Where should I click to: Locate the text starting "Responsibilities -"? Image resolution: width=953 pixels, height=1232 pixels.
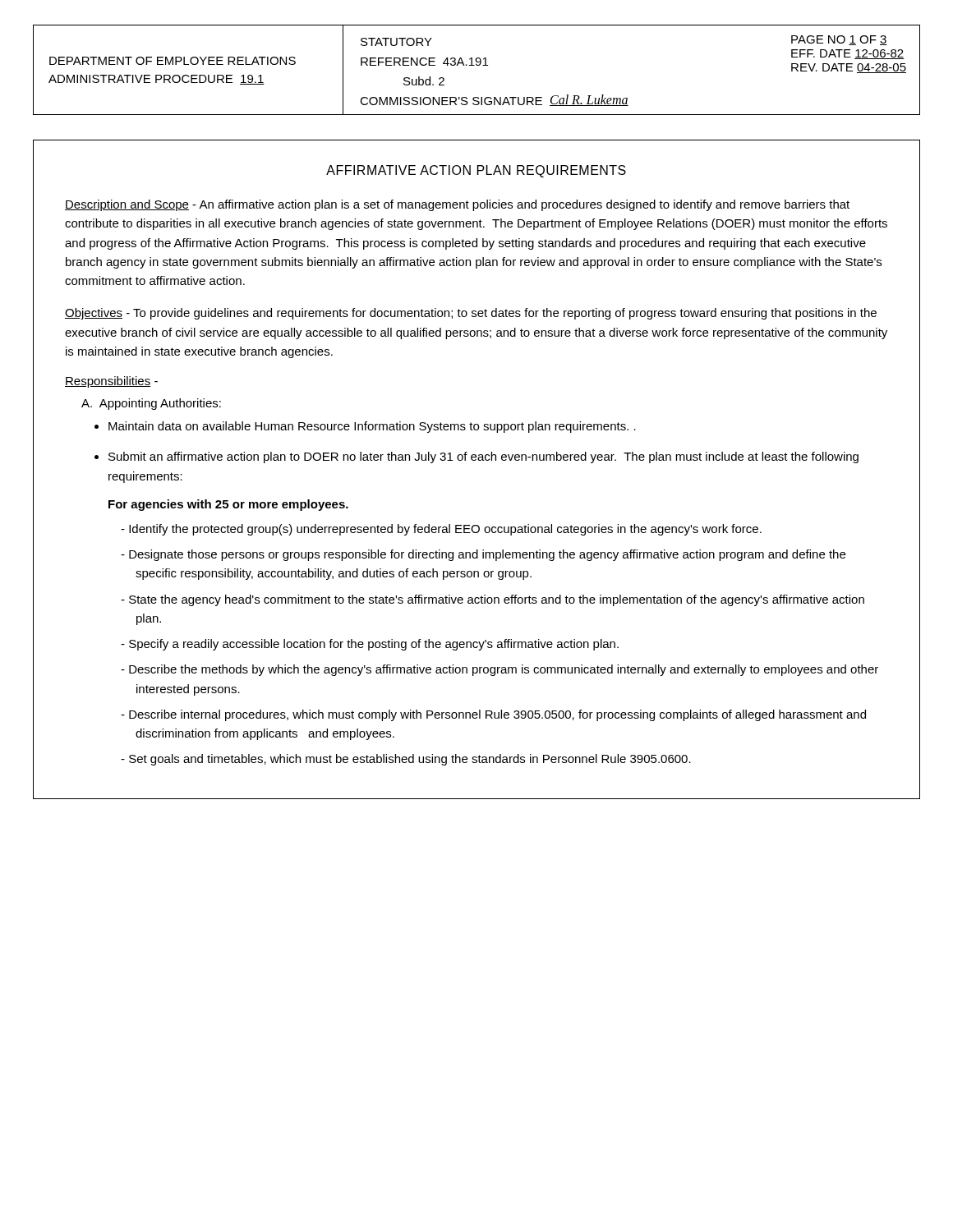pos(112,381)
